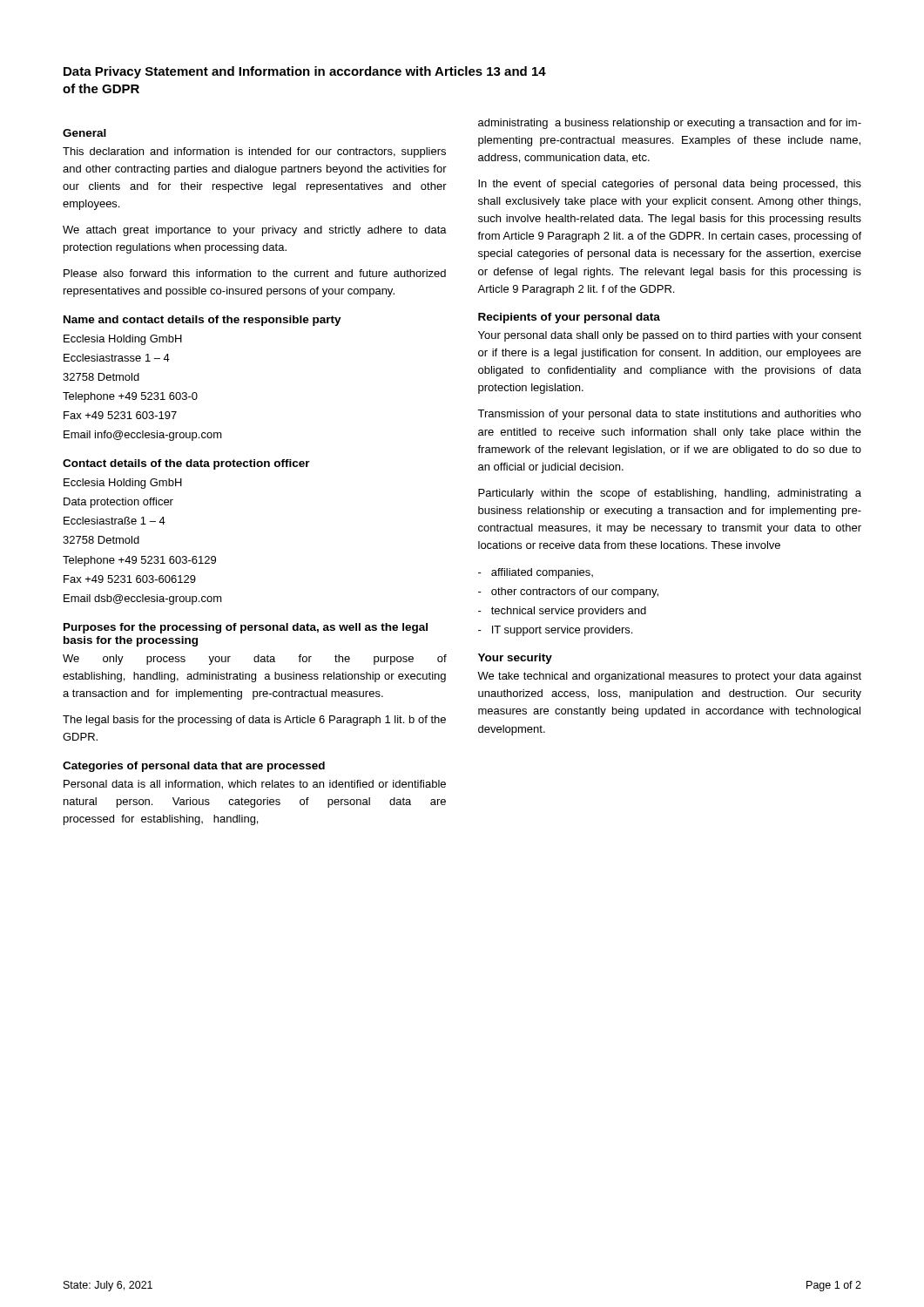Point to "- IT support service providers."

tap(556, 630)
